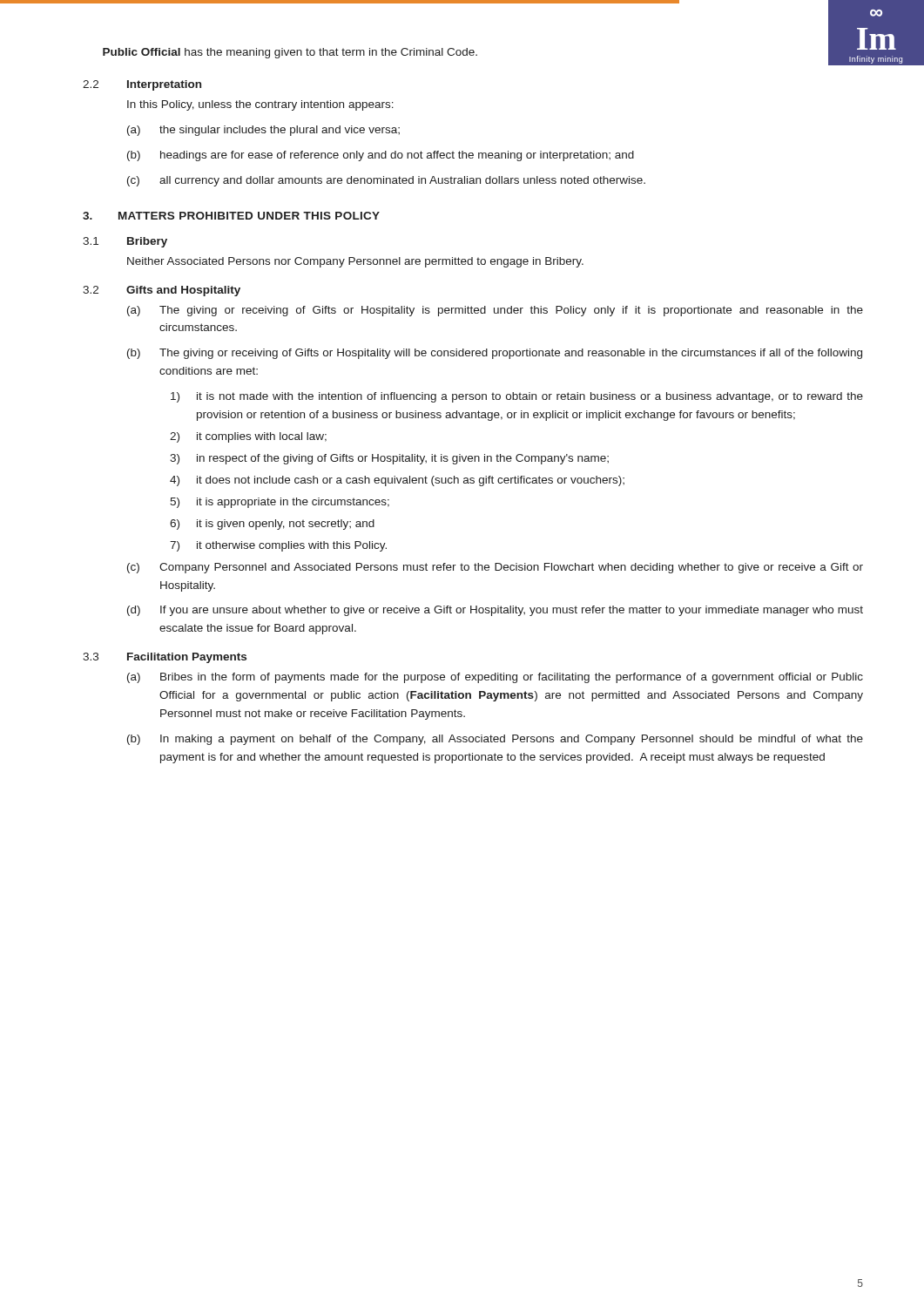
Task: Point to the block starting "3.1 Bribery"
Action: [x=125, y=241]
